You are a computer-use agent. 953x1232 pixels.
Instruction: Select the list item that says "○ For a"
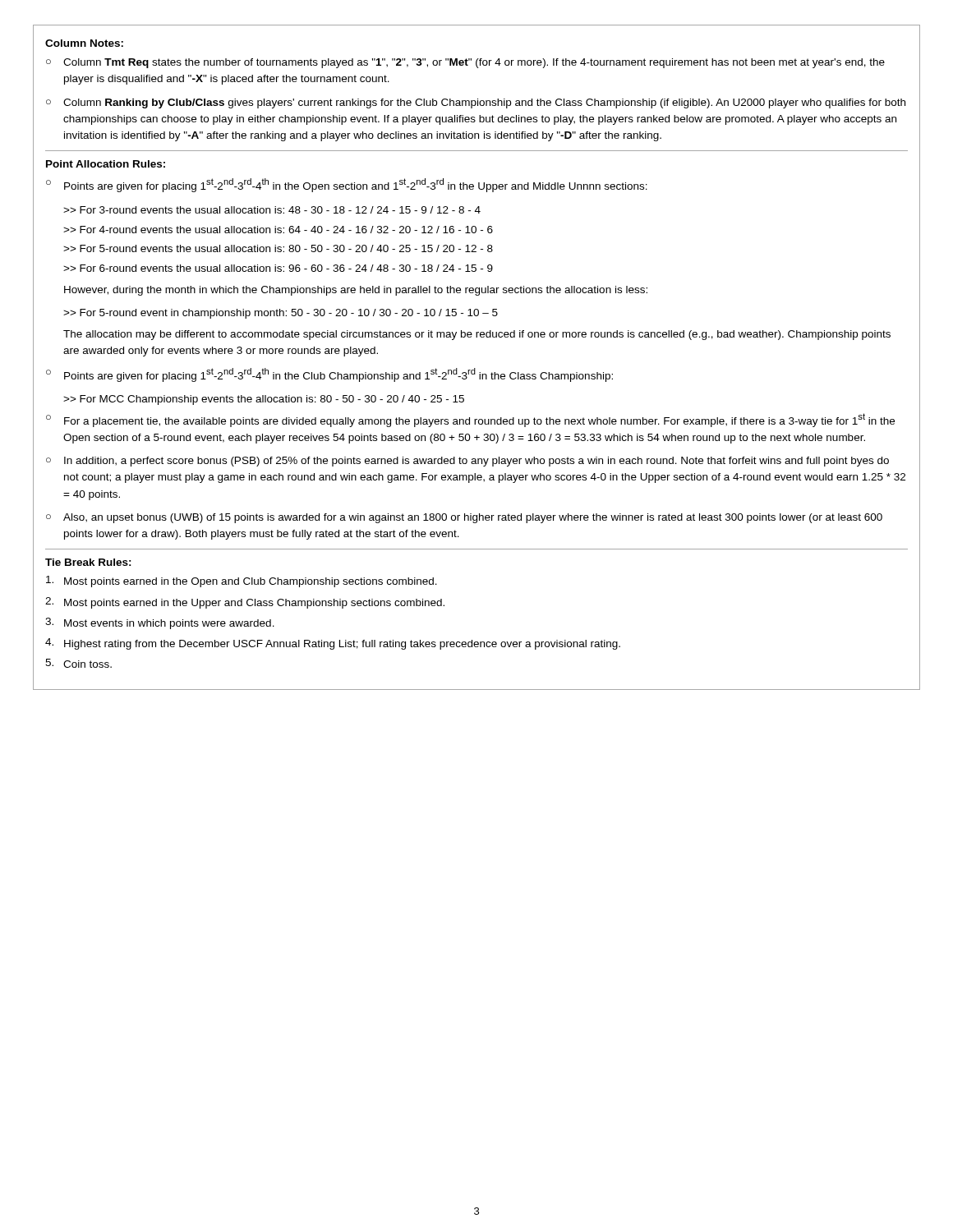[476, 428]
